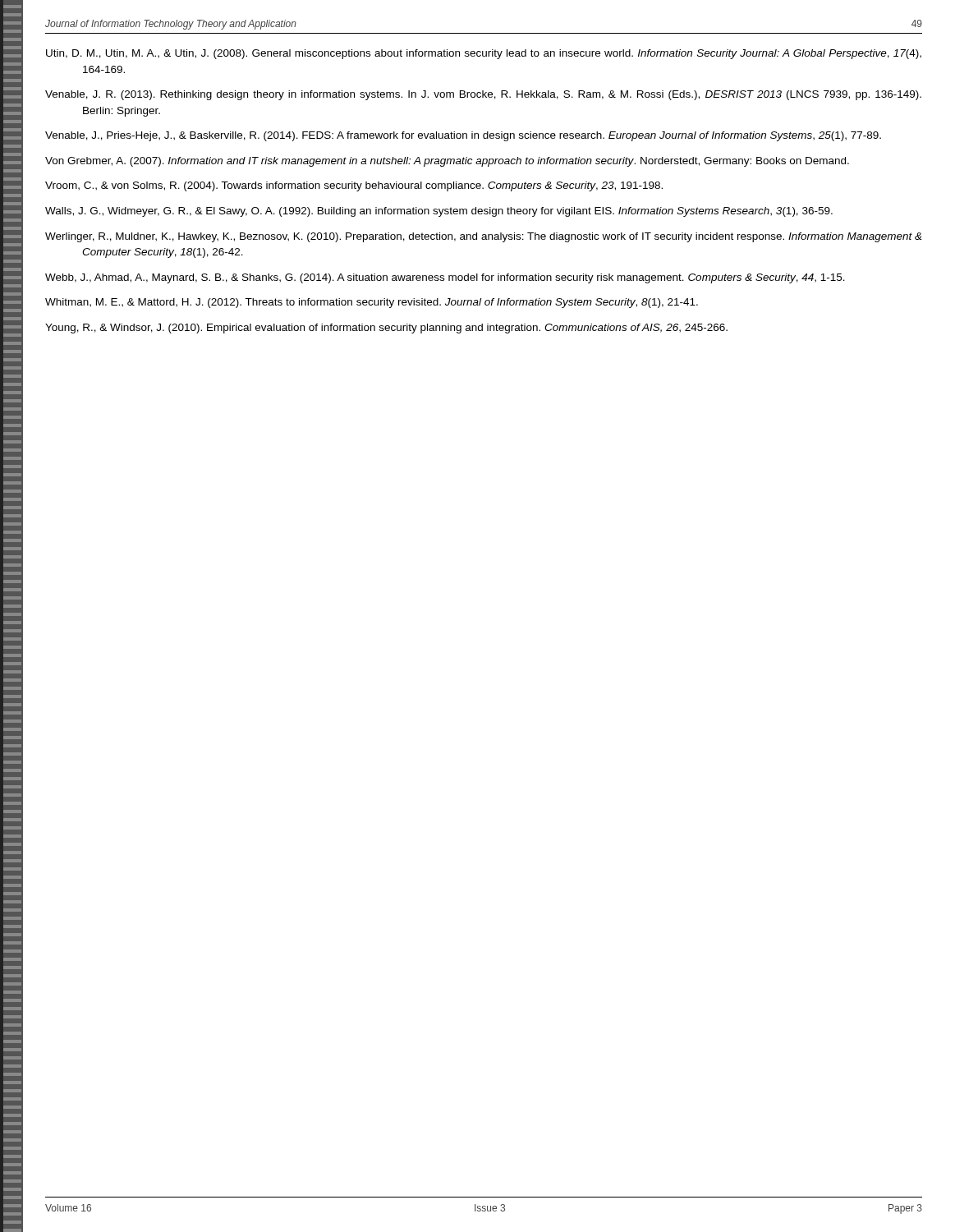Image resolution: width=955 pixels, height=1232 pixels.
Task: Point to the block beginning "Webb, J., Ahmad,"
Action: (x=445, y=277)
